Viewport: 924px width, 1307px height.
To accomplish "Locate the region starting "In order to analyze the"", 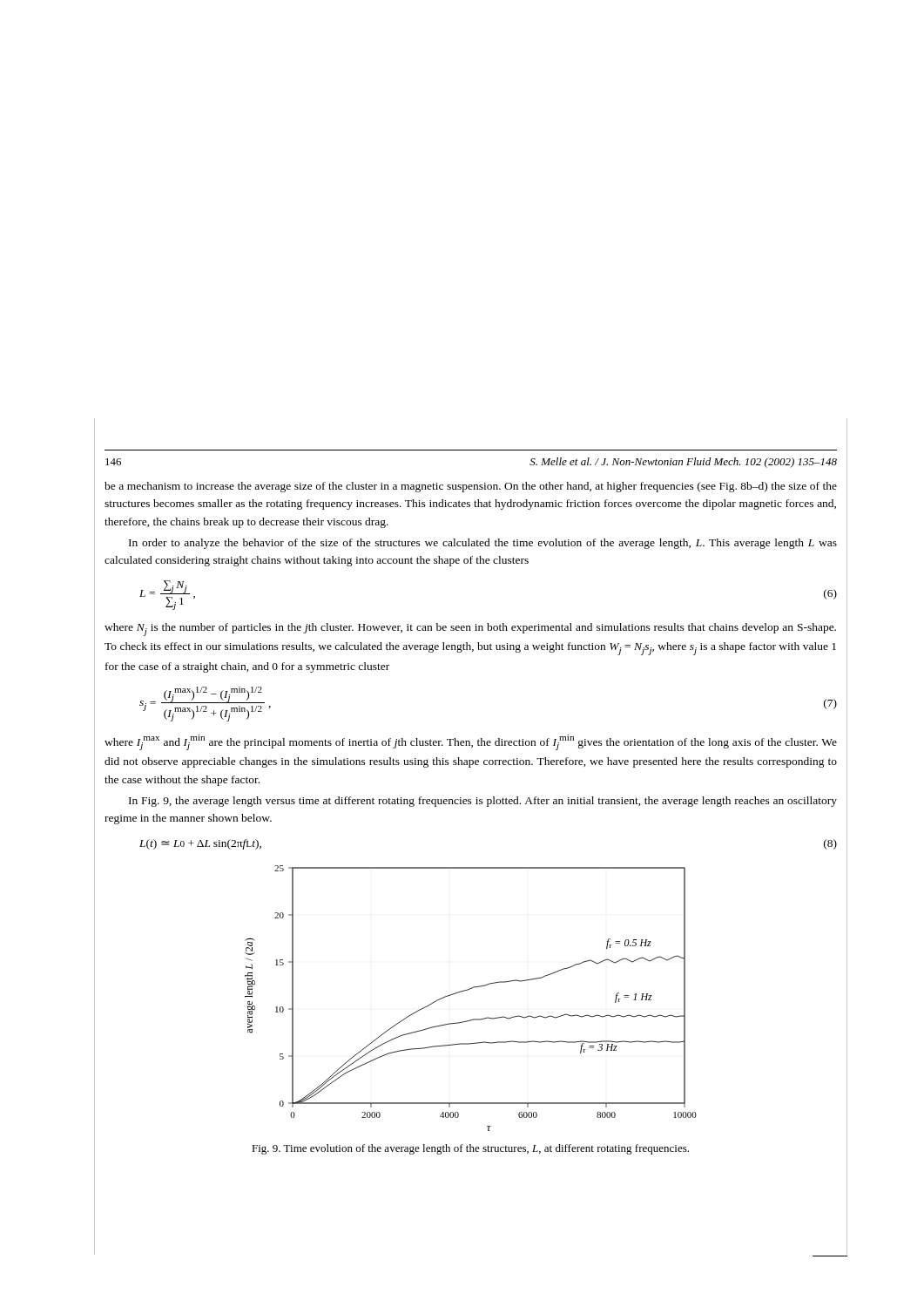I will 471,551.
